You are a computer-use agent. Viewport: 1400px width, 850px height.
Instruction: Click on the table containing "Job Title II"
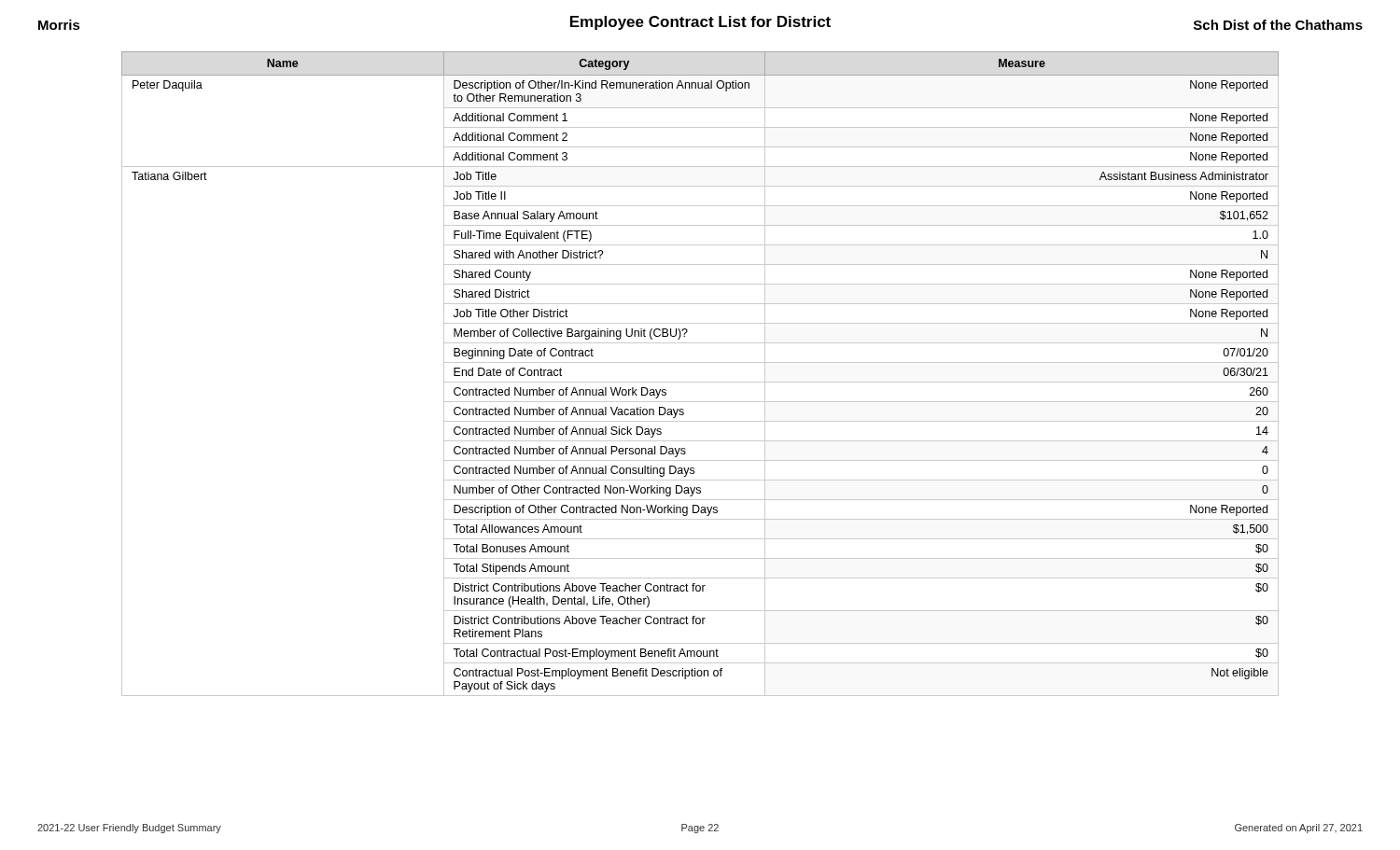click(x=700, y=374)
